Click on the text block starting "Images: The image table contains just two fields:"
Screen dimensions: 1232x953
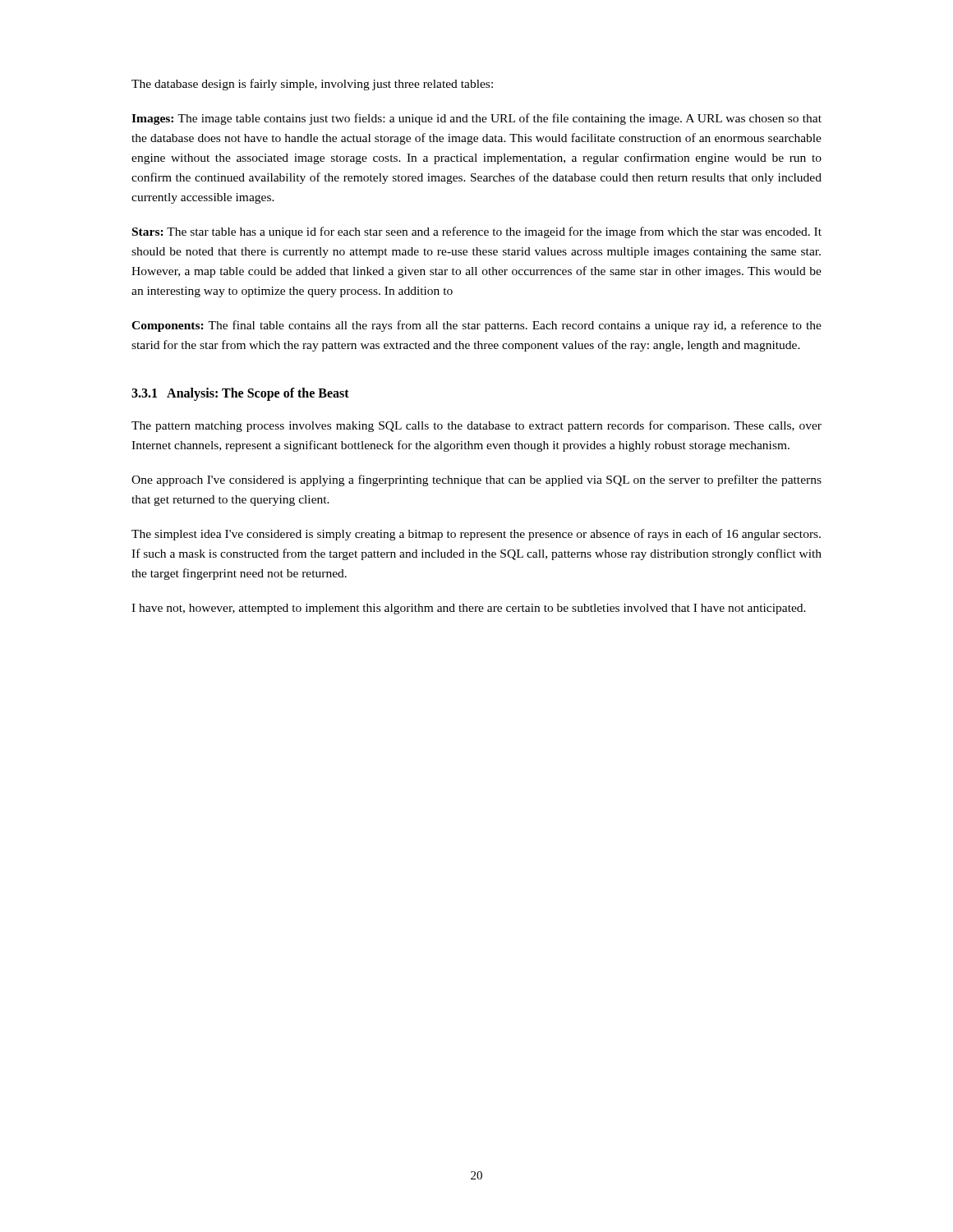pos(476,157)
